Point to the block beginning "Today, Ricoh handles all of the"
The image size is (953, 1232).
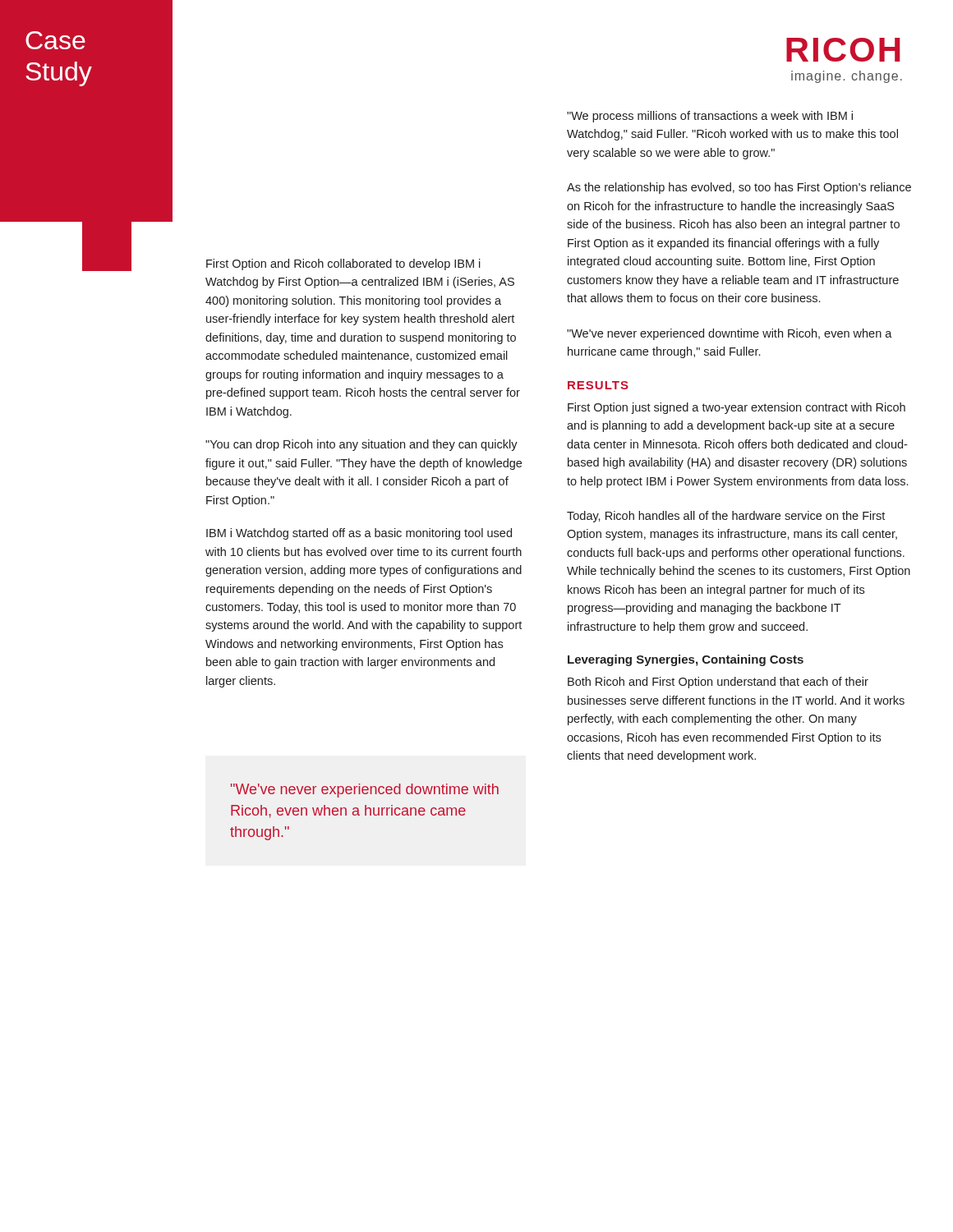coord(739,571)
